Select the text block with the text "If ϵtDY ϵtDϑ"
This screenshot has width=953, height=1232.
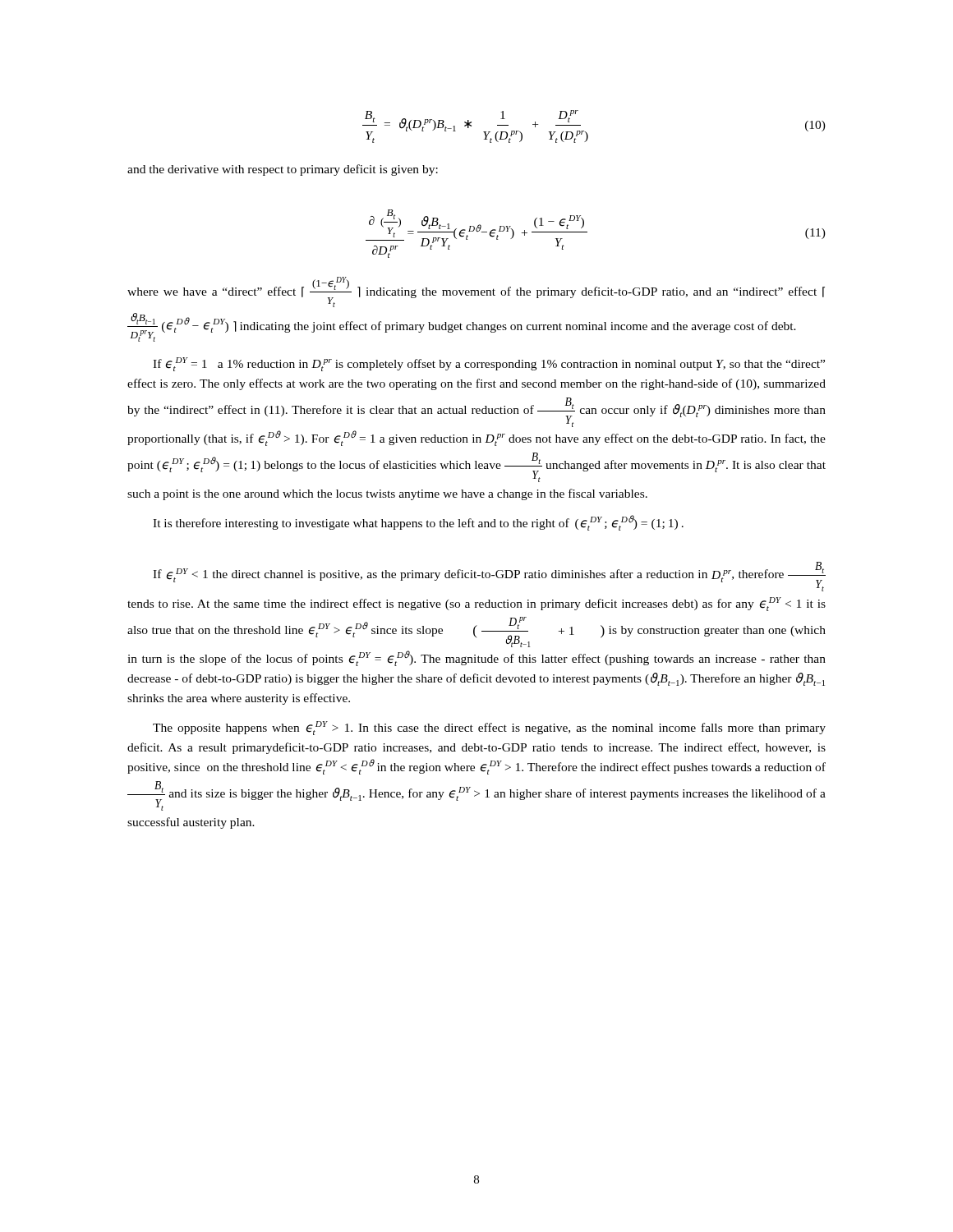[476, 631]
